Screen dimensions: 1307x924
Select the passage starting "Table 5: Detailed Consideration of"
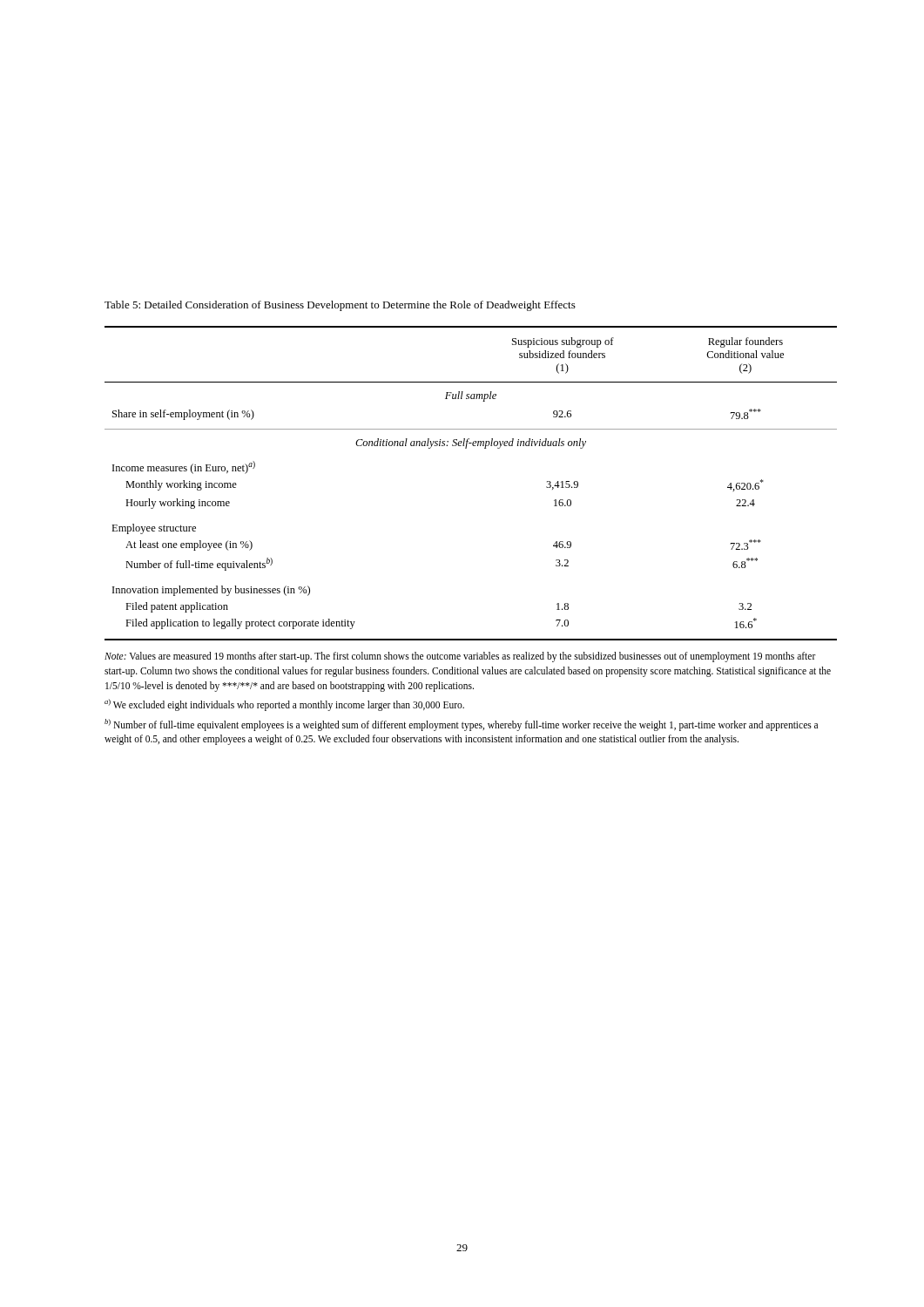click(340, 305)
